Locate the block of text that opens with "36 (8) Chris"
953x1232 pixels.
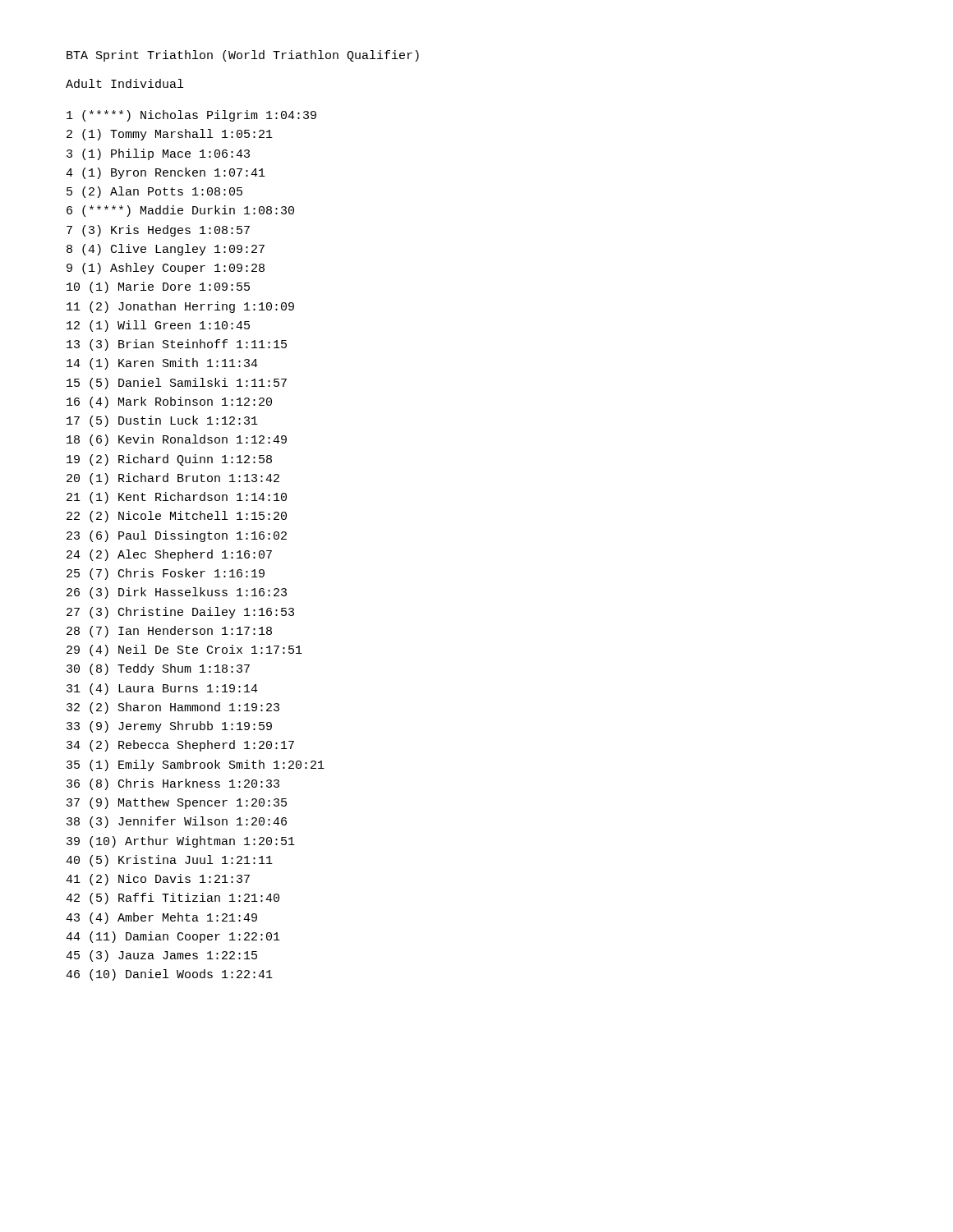[x=173, y=785]
